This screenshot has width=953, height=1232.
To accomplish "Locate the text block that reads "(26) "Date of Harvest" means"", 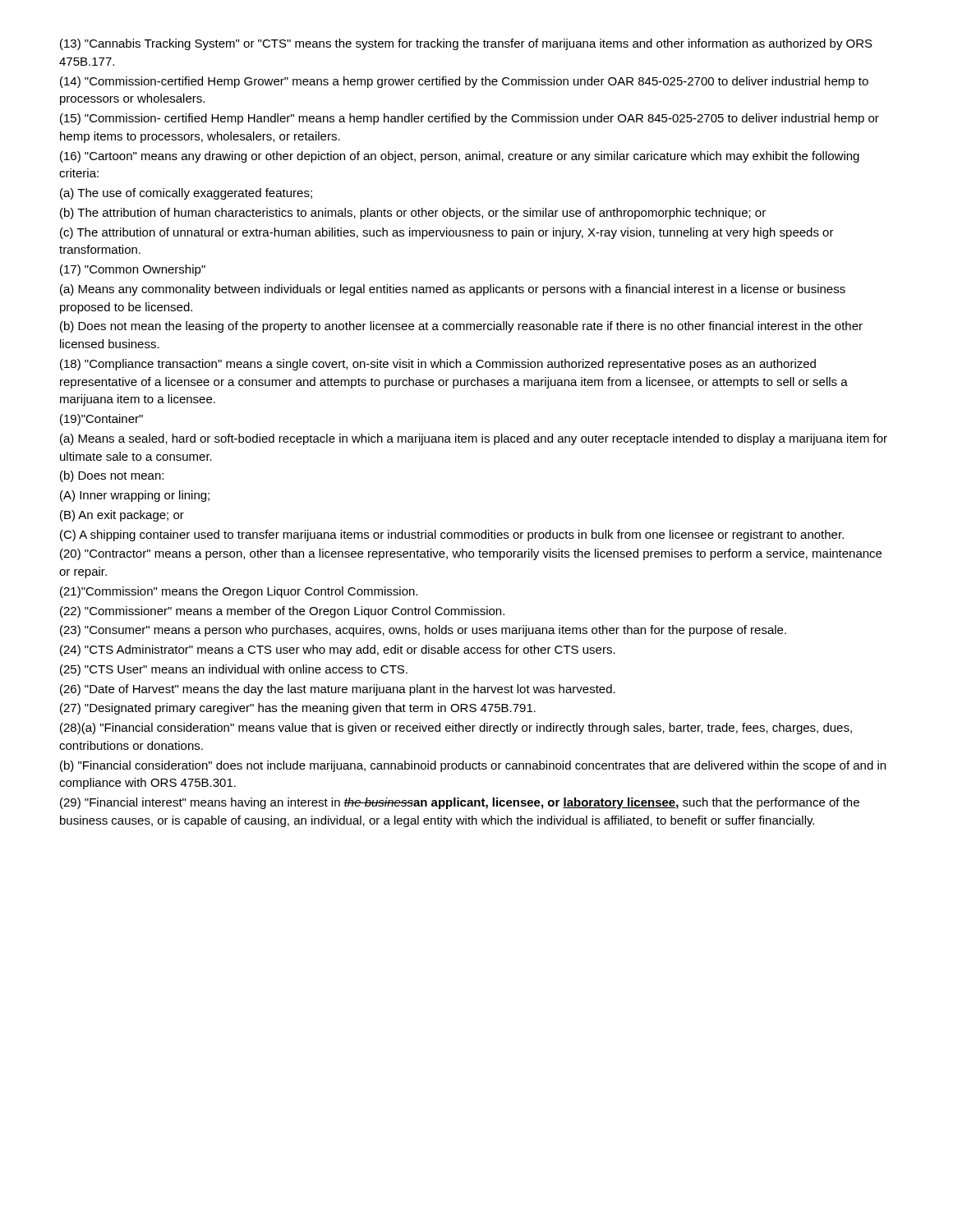I will click(476, 689).
